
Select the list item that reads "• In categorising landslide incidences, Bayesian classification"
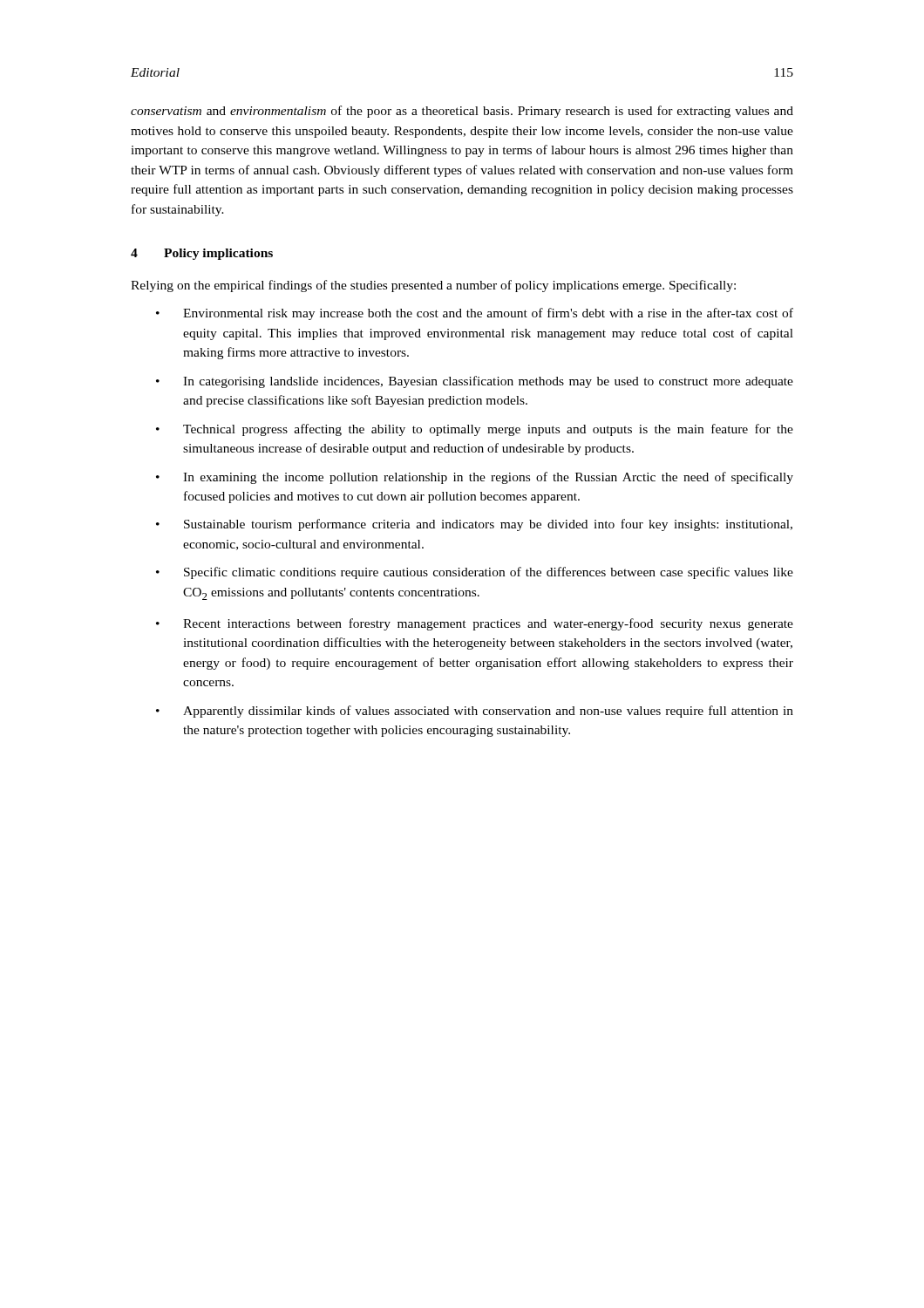pyautogui.click(x=474, y=391)
